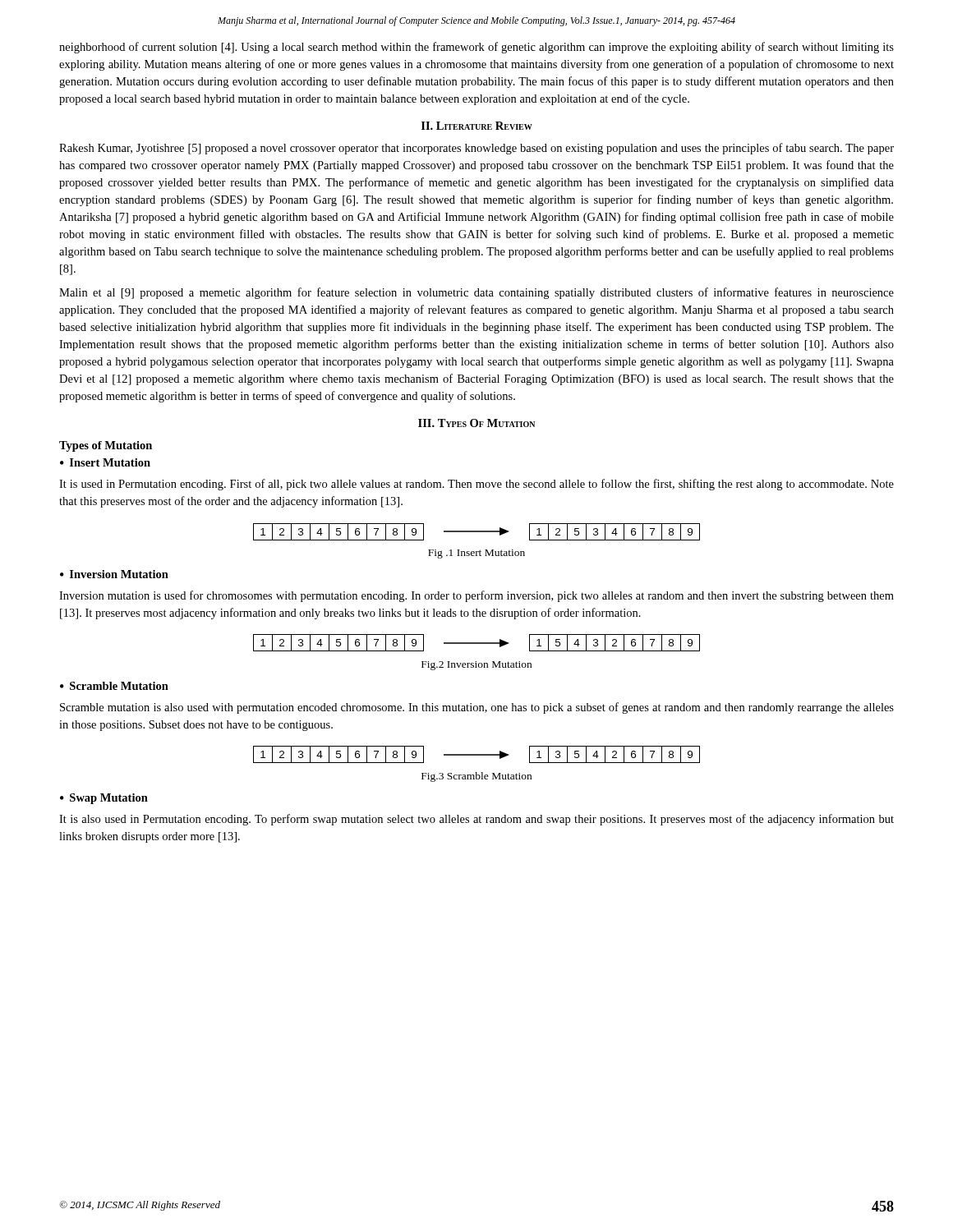The height and width of the screenshot is (1232, 953).
Task: Locate the text block that says "It is also used in Permutation encoding."
Action: pyautogui.click(x=476, y=828)
